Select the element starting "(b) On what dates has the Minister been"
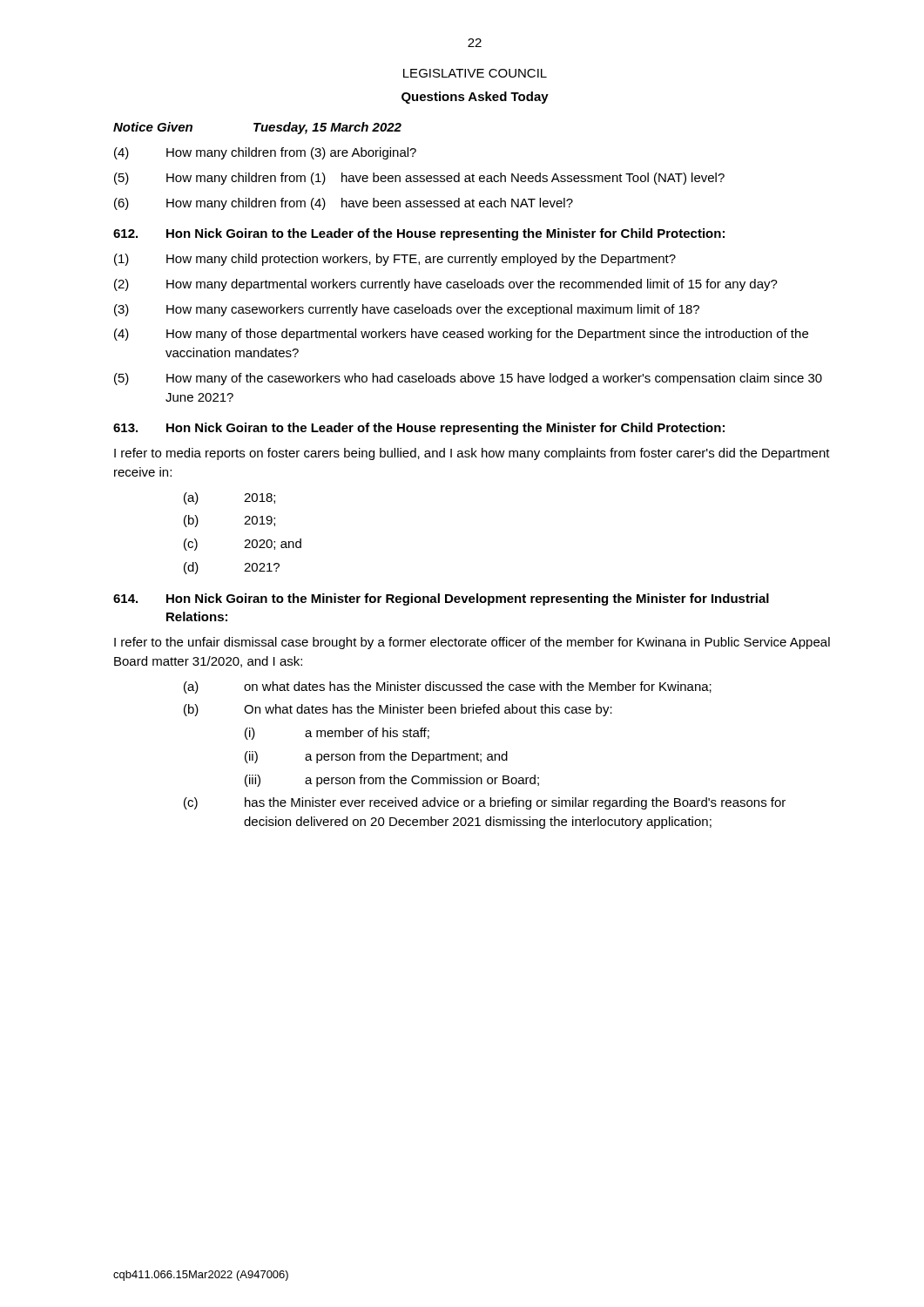Viewport: 924px width, 1307px height. [x=509, y=709]
